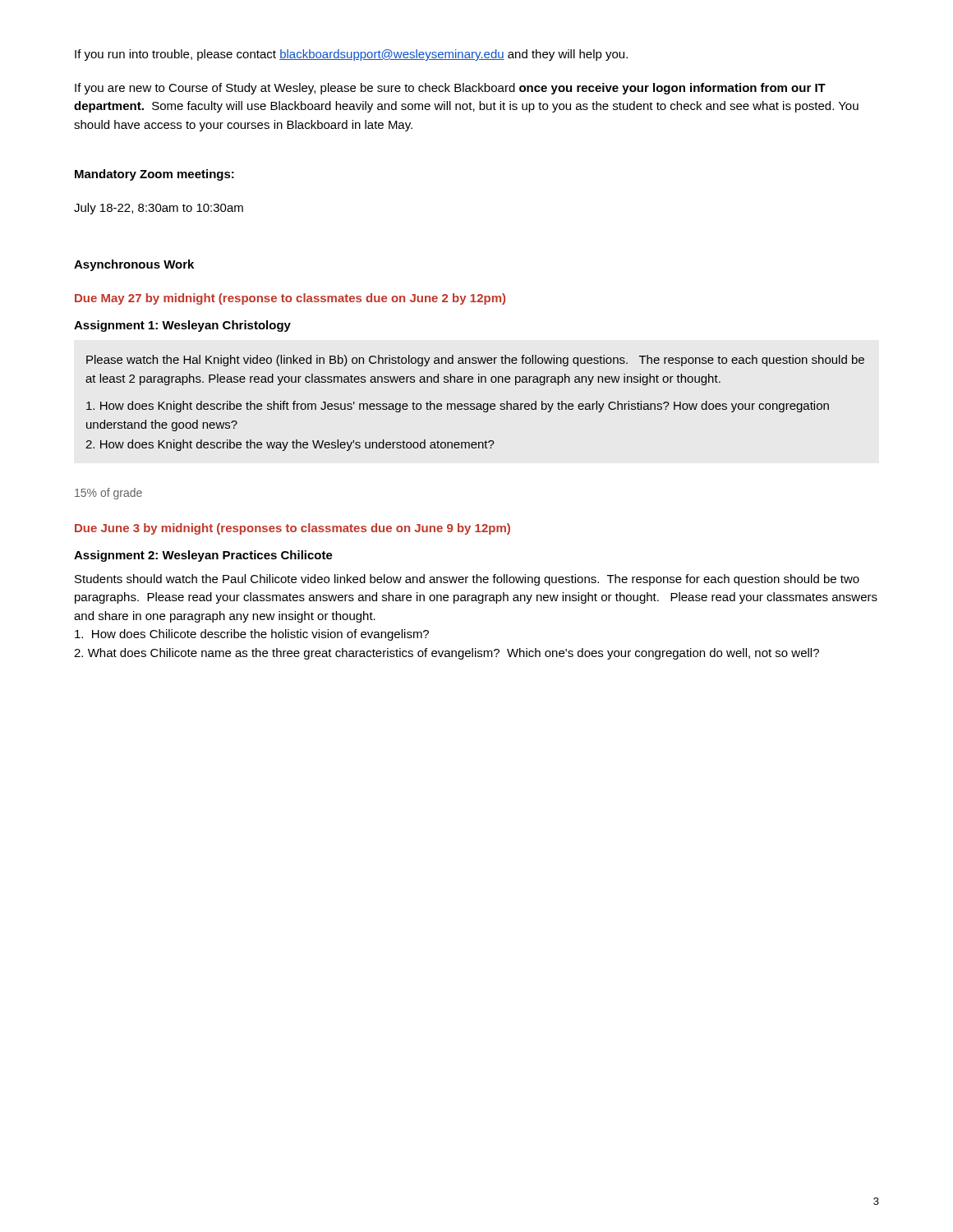Locate the region starting "Due May 27 by midnight (response to classmates"
The image size is (953, 1232).
click(290, 297)
